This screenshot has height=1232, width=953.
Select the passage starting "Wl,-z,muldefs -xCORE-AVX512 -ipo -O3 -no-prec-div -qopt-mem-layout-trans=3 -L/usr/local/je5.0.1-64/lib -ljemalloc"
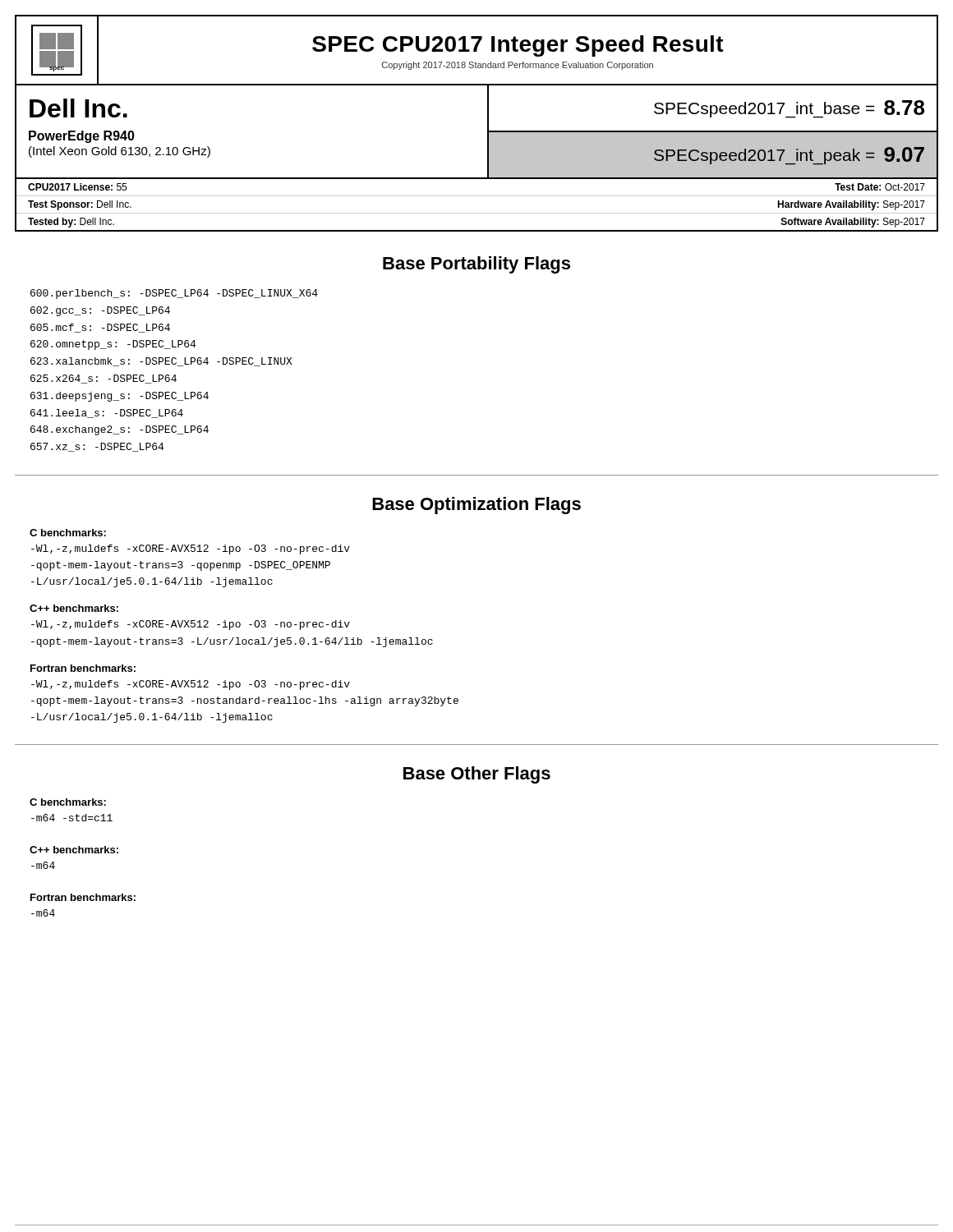pyautogui.click(x=231, y=633)
